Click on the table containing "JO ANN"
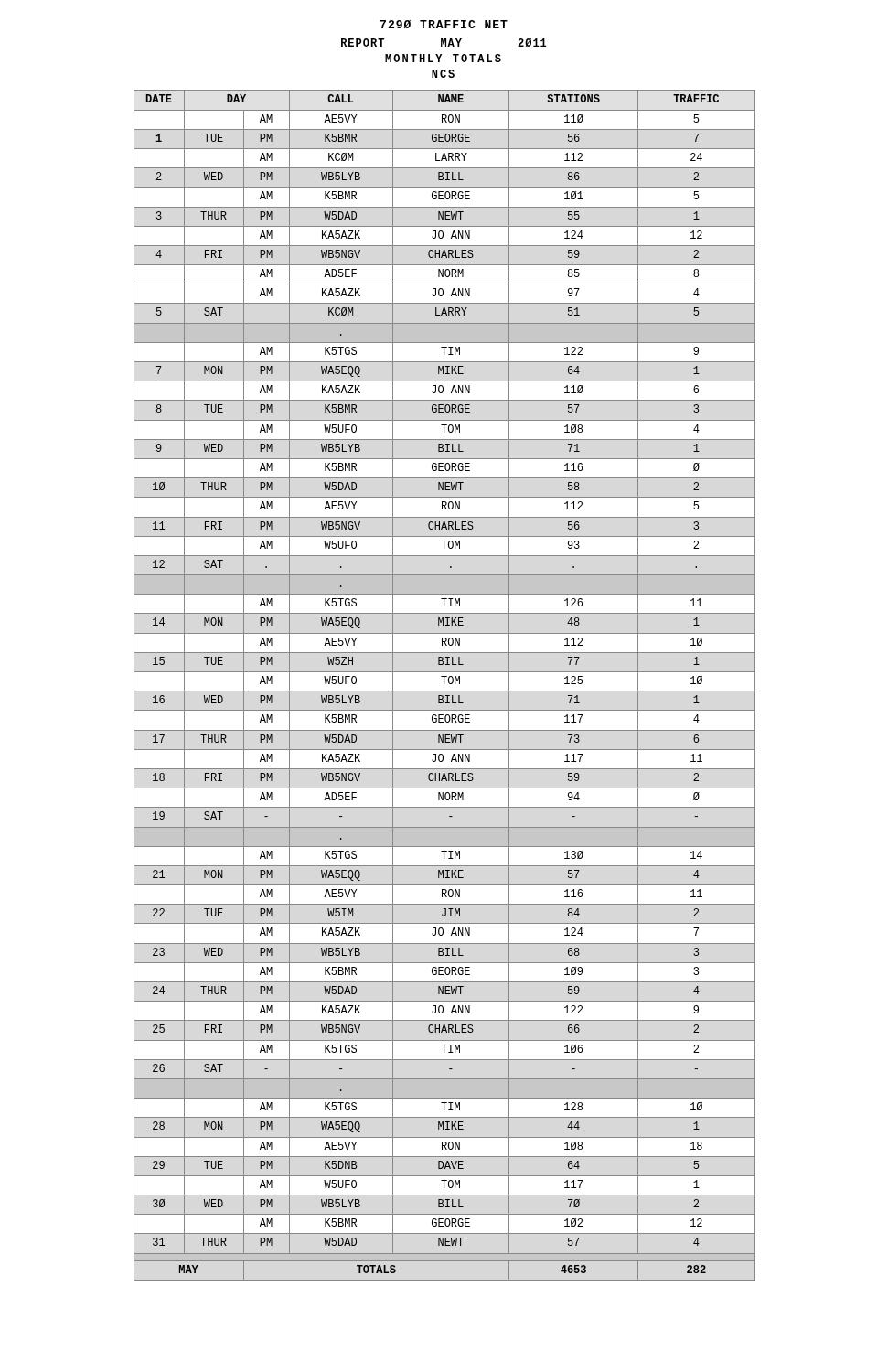888x1372 pixels. 444,685
